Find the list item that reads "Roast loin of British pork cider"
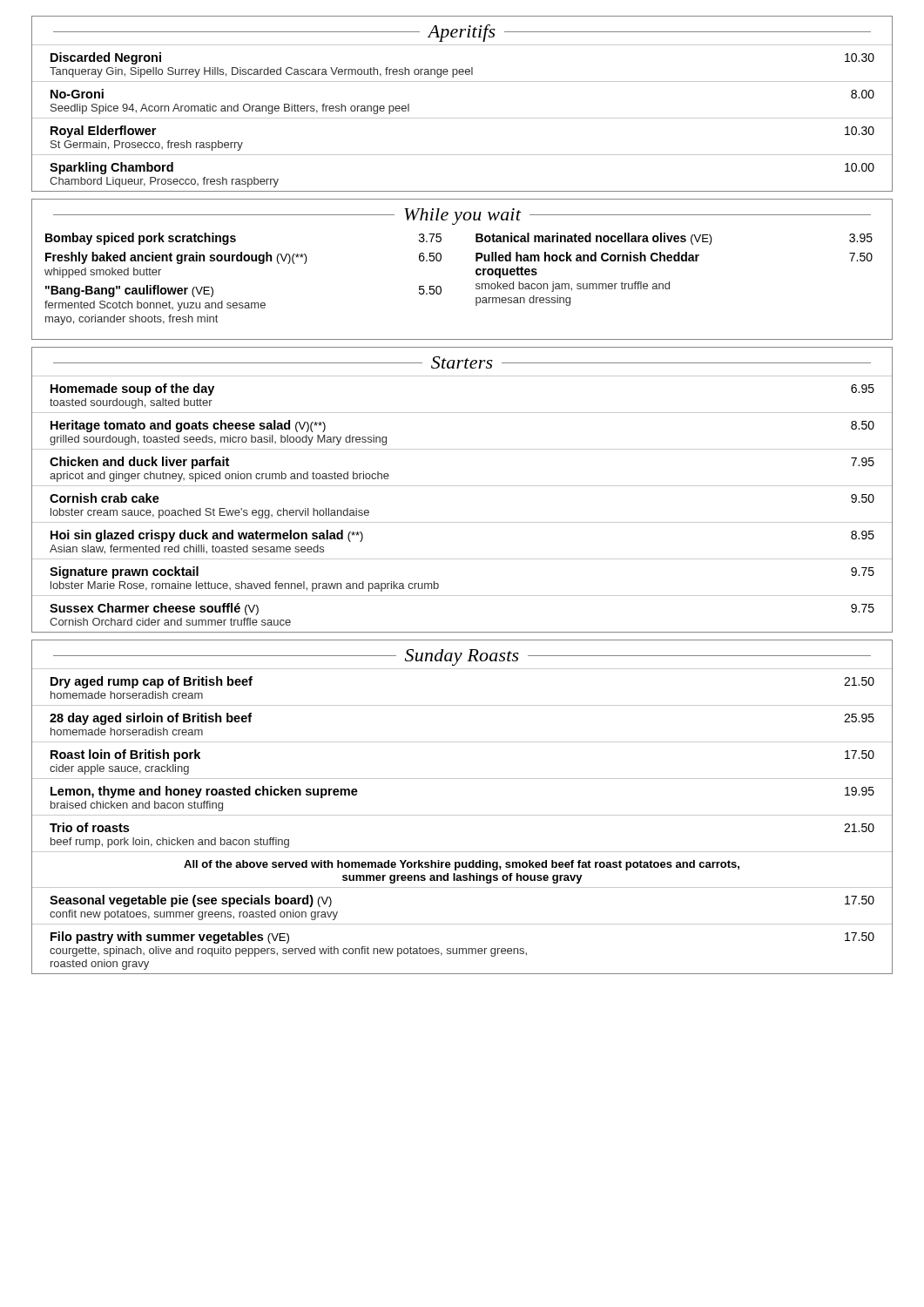Image resolution: width=924 pixels, height=1307 pixels. (120, 755)
